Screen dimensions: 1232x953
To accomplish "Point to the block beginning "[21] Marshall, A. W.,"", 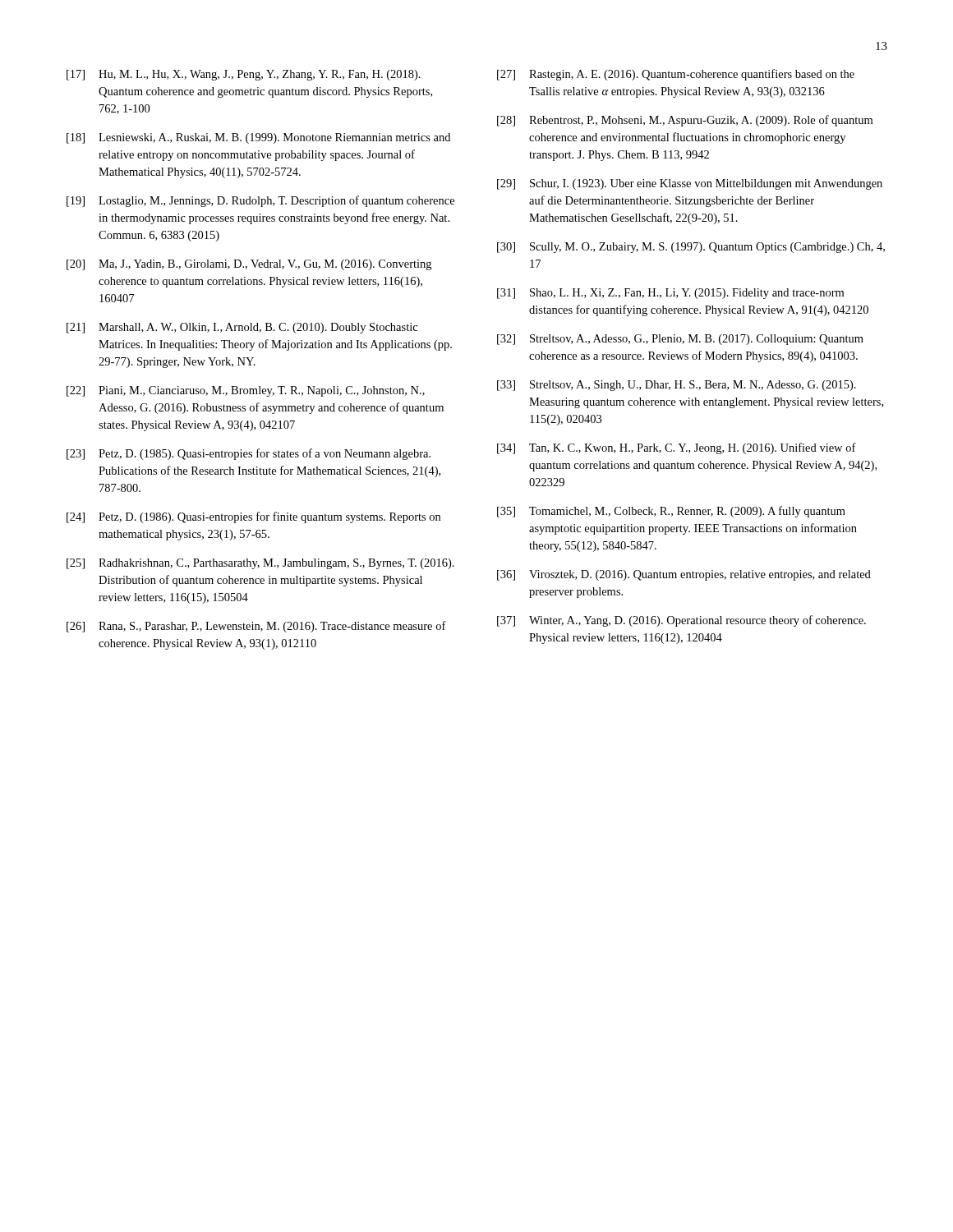I will click(x=261, y=345).
